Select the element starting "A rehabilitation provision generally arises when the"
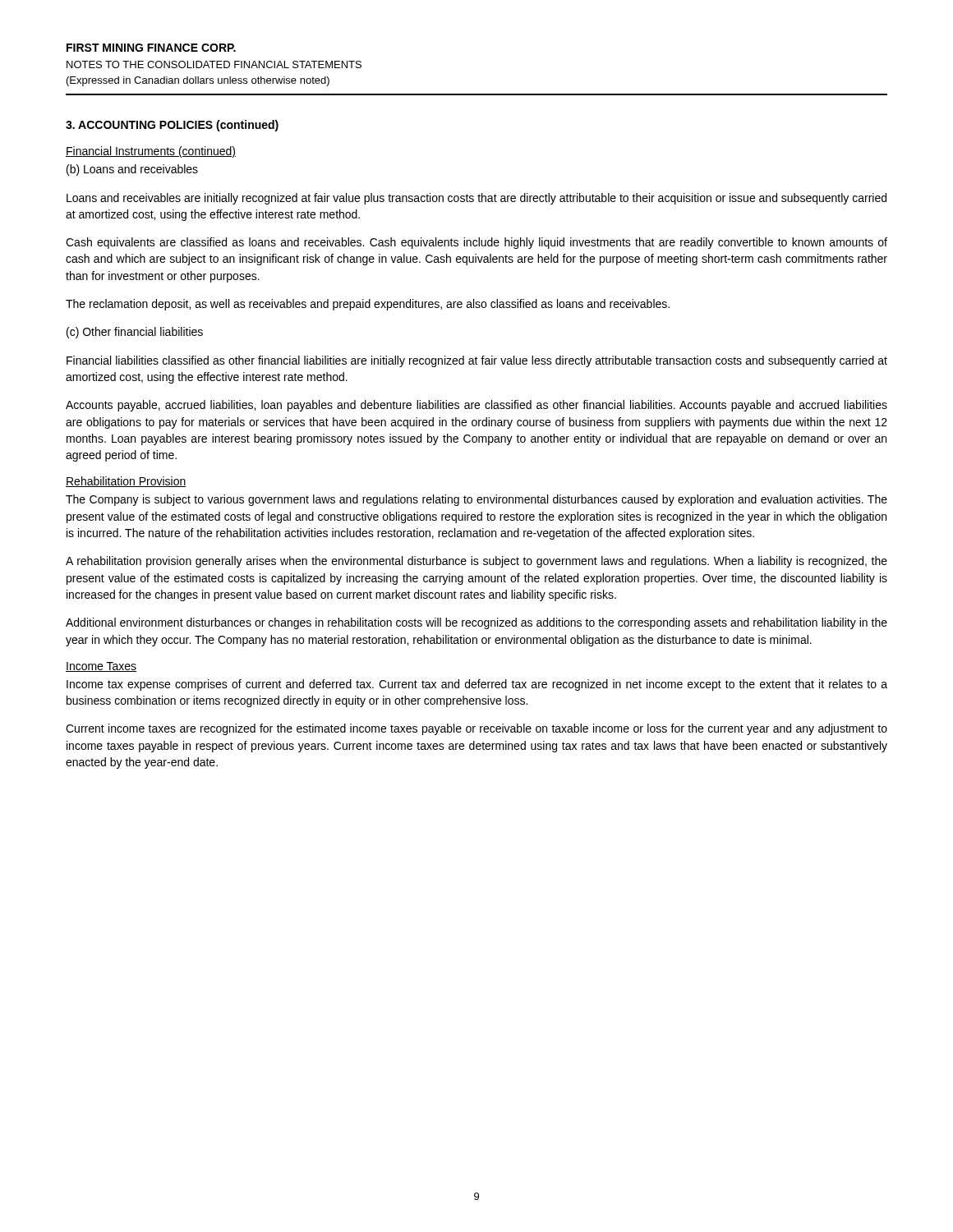The width and height of the screenshot is (953, 1232). coord(476,578)
